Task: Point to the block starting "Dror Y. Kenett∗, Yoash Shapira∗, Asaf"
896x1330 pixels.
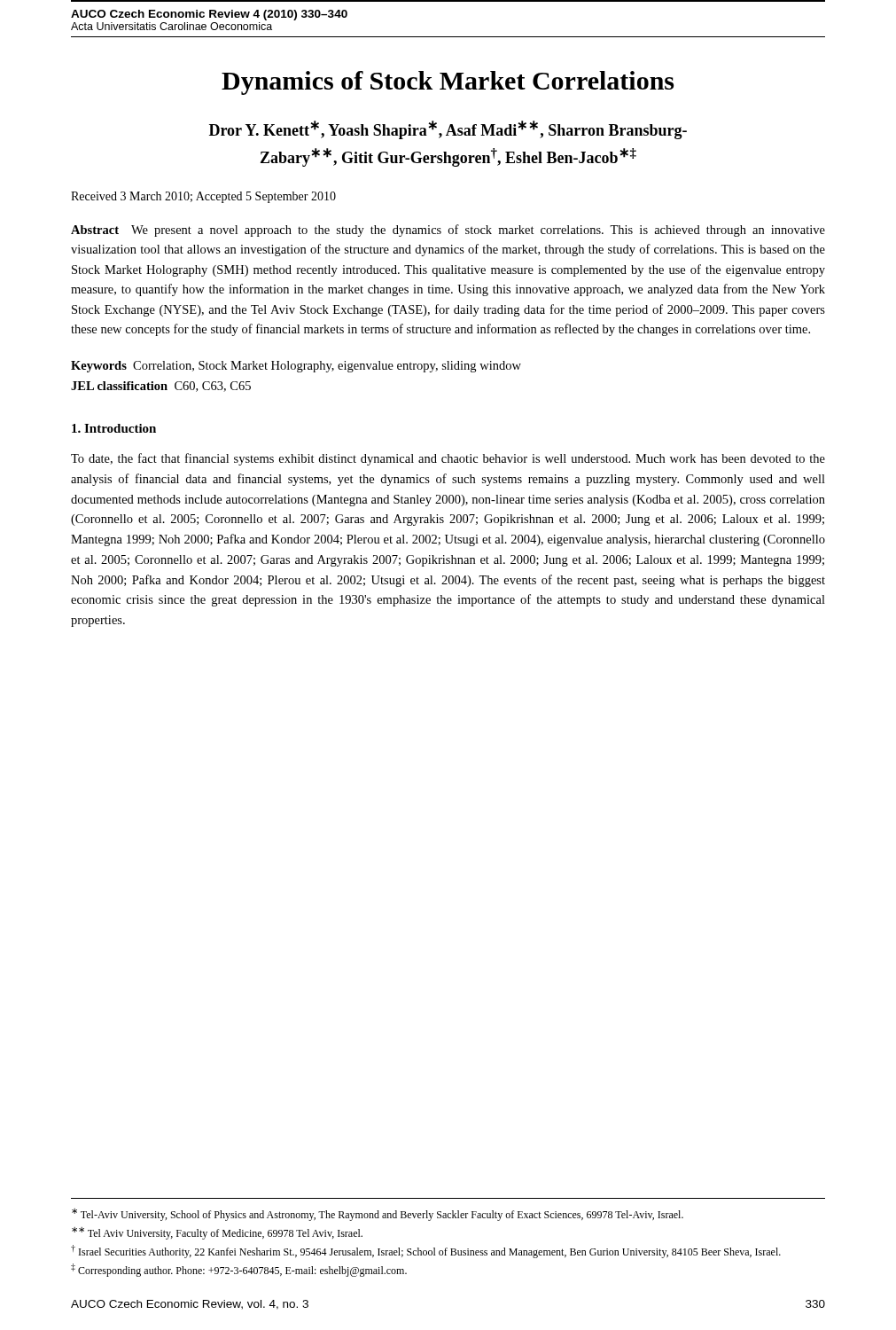Action: tap(448, 142)
